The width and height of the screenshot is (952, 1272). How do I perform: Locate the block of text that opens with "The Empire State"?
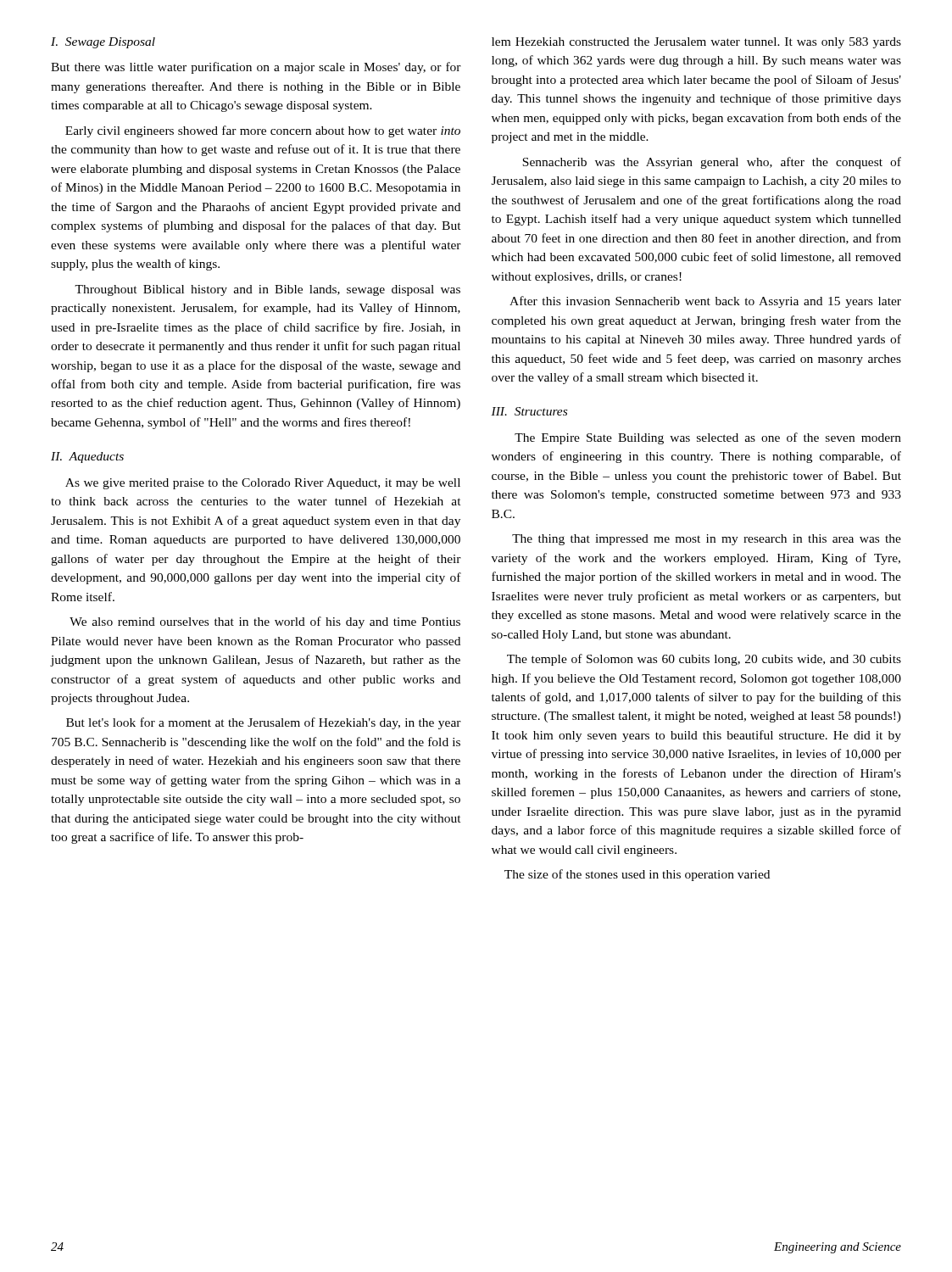(x=696, y=656)
